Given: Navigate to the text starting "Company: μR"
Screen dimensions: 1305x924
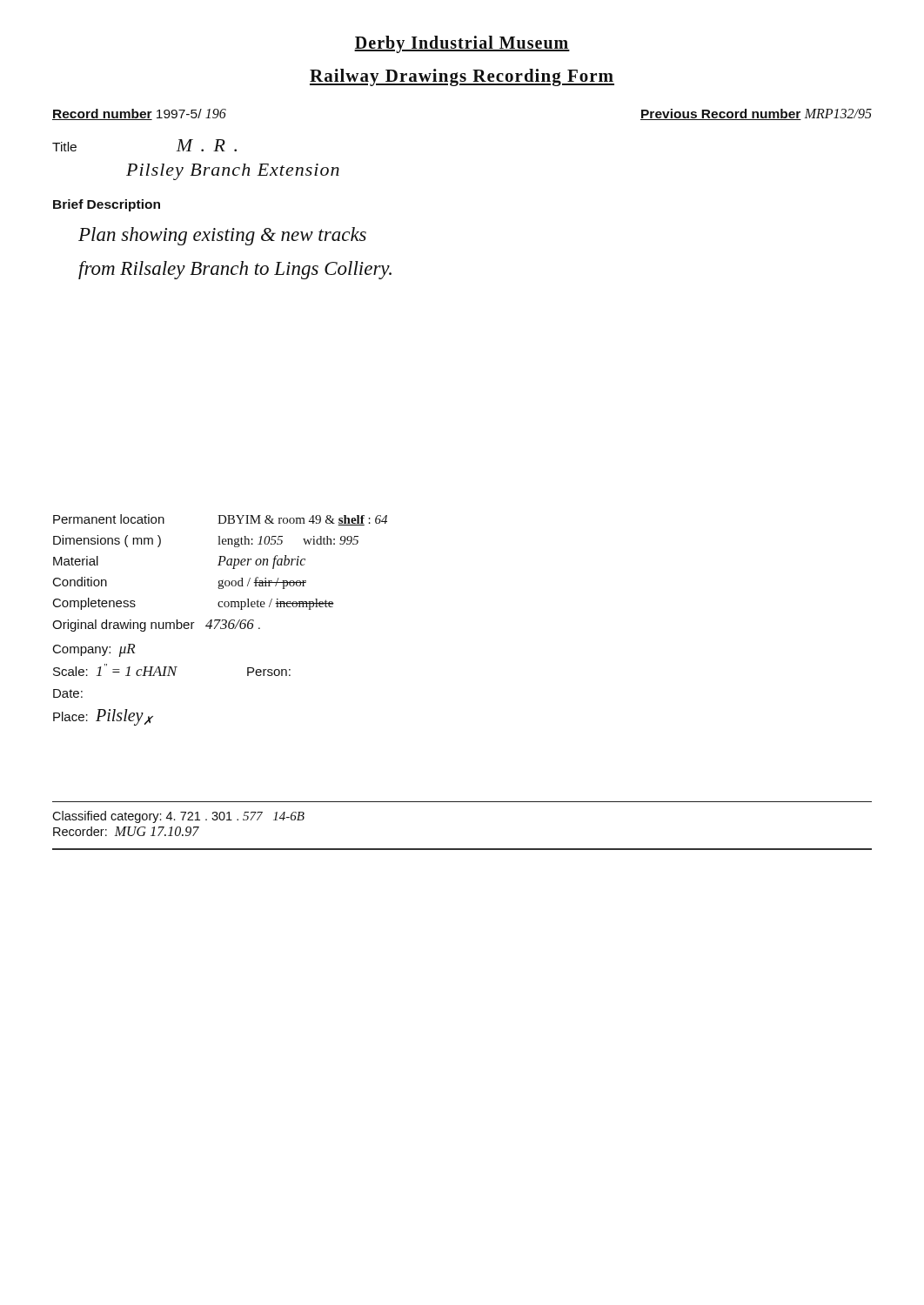Looking at the screenshot, I should [94, 649].
